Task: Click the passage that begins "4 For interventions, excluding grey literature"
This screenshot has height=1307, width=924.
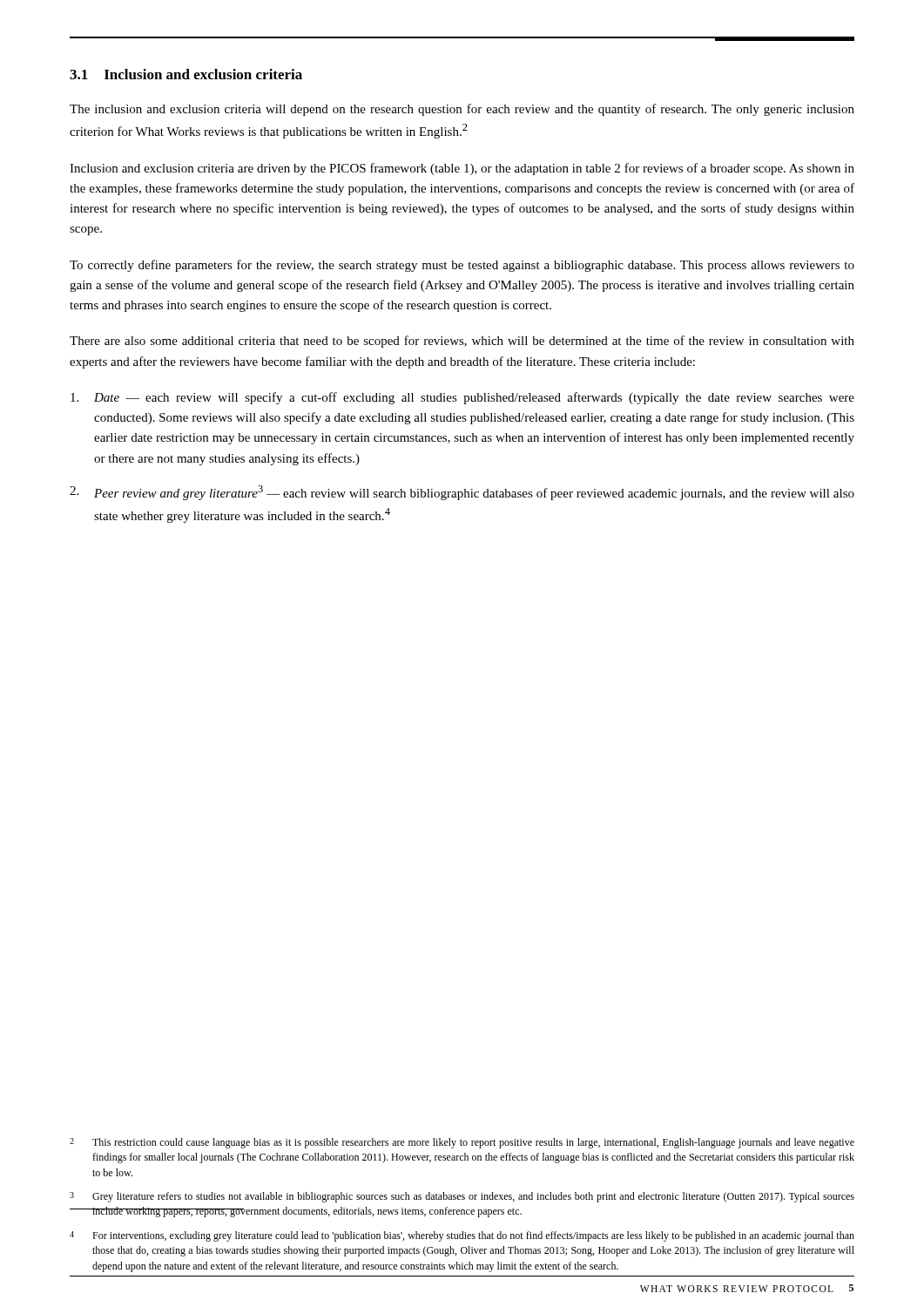Action: click(462, 1251)
